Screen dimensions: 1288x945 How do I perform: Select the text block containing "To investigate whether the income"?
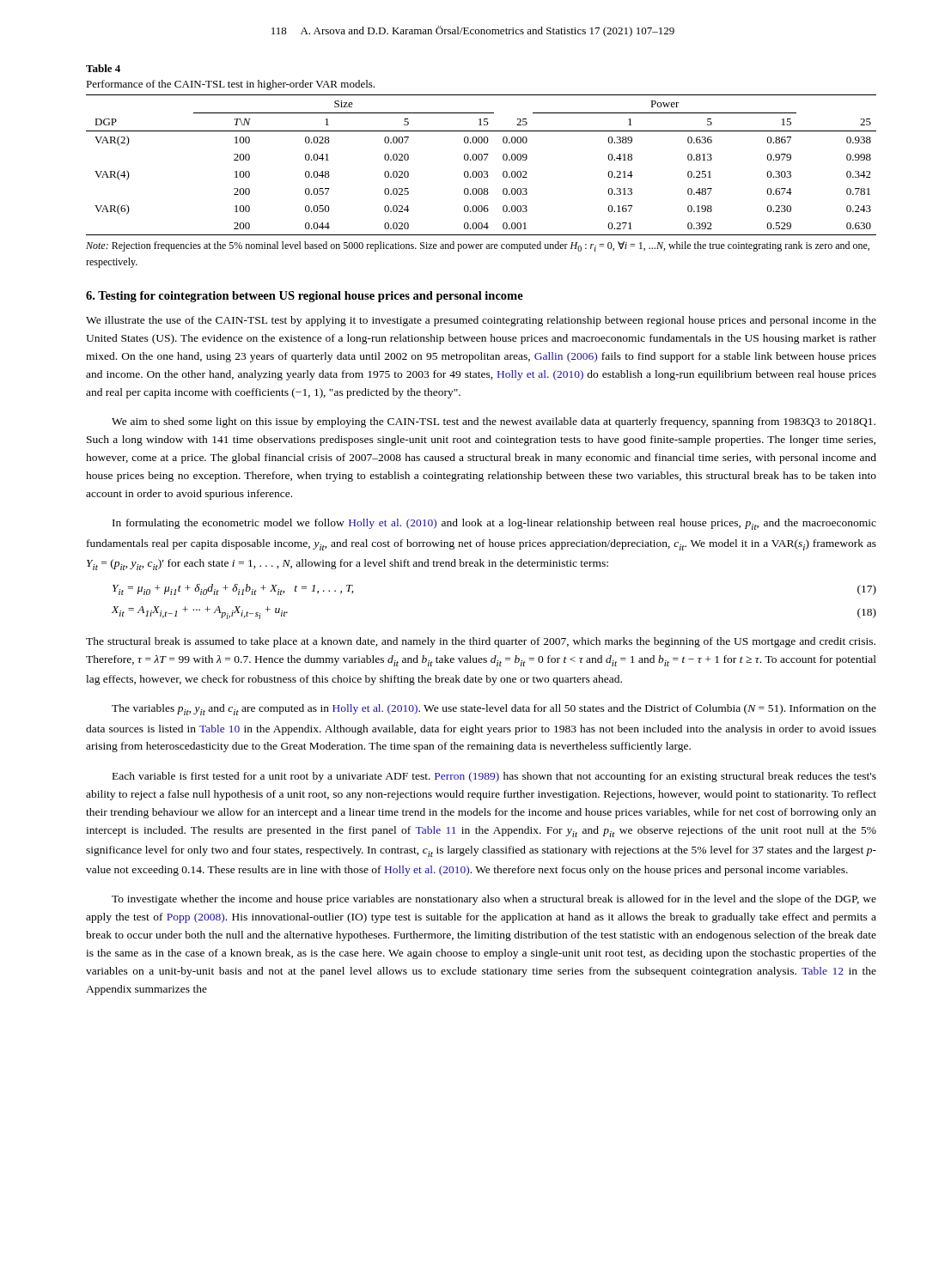pos(481,944)
